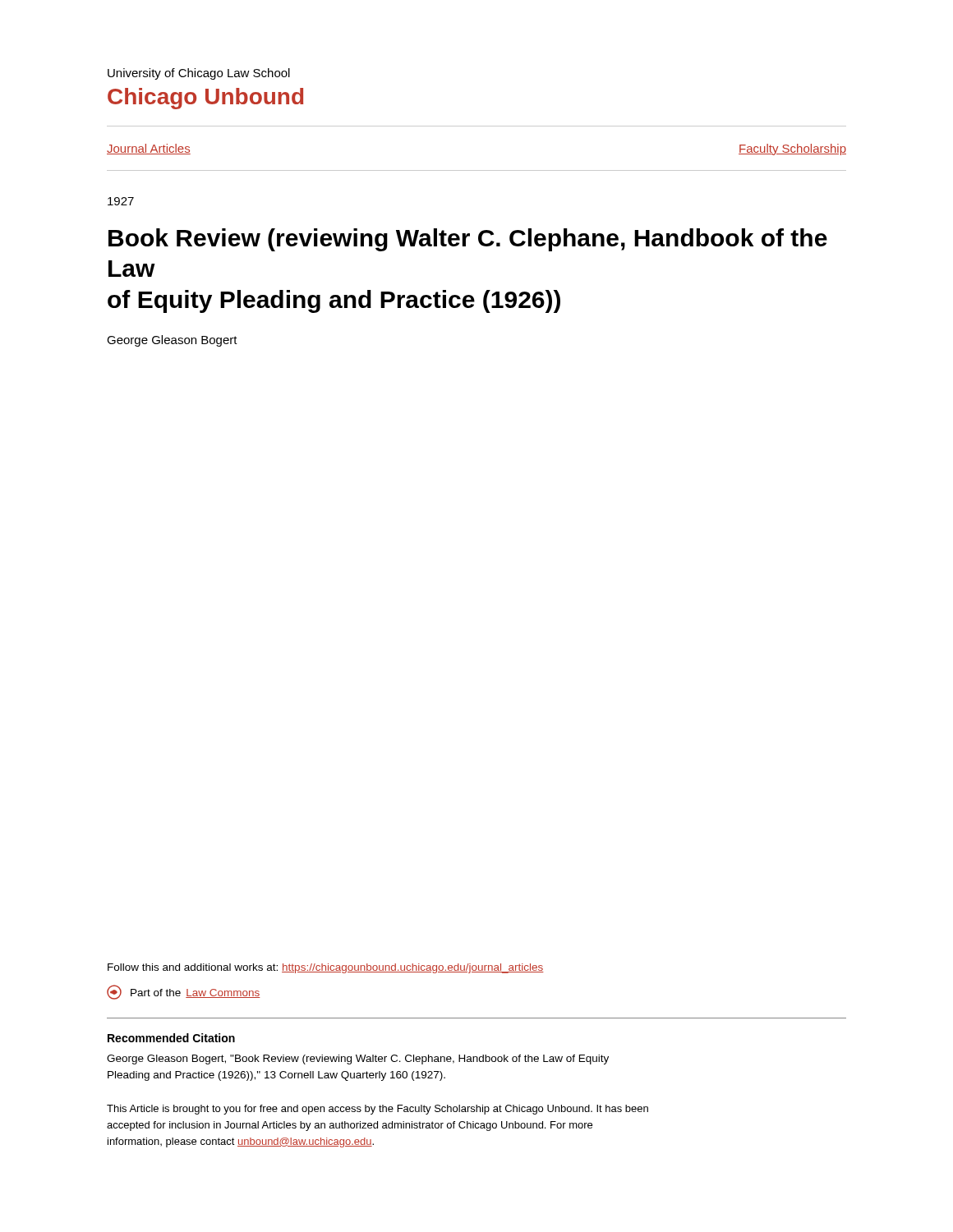Find "Faculty Scholarship" on this page
The height and width of the screenshot is (1232, 953).
(792, 148)
